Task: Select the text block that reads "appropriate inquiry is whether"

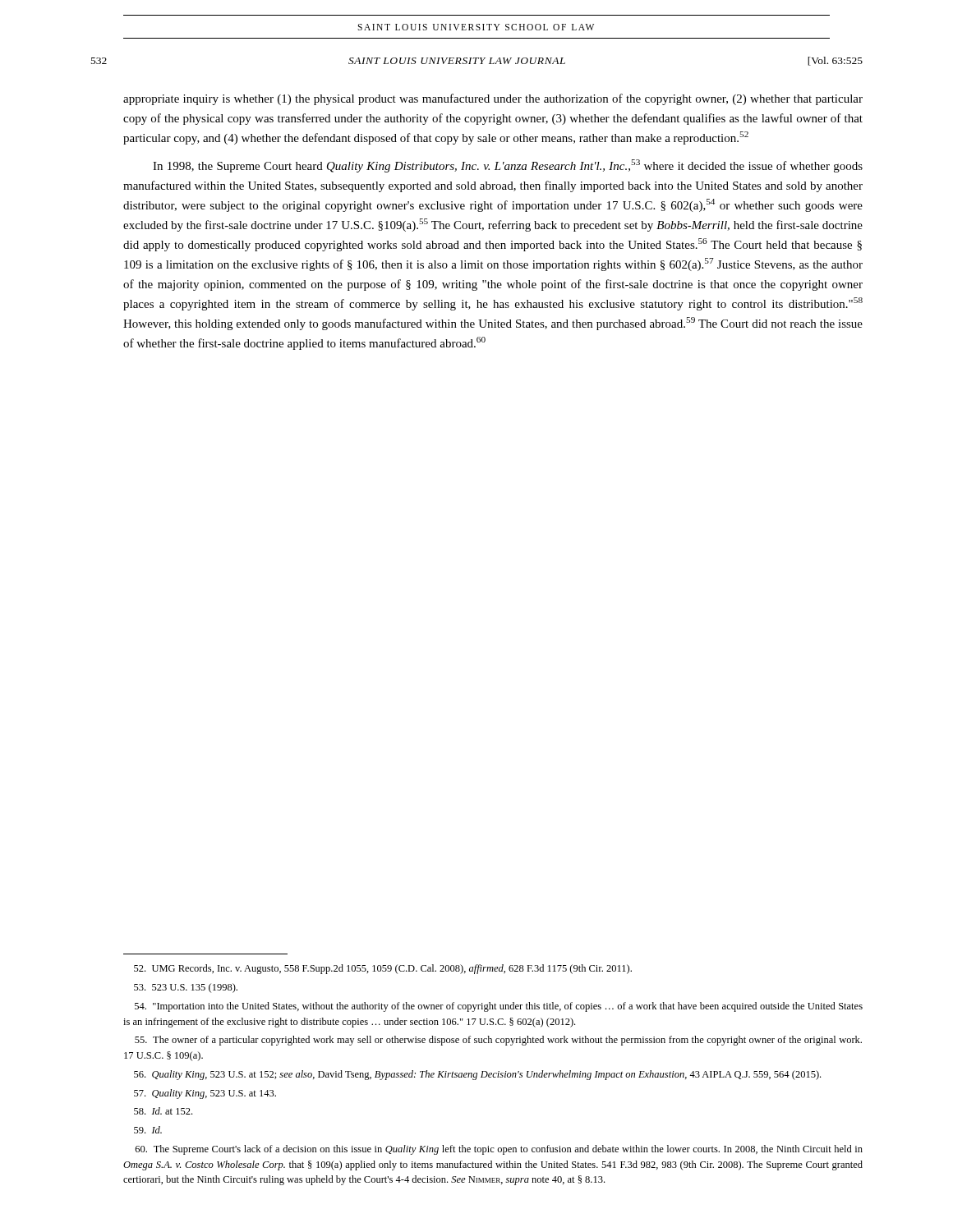Action: point(493,118)
